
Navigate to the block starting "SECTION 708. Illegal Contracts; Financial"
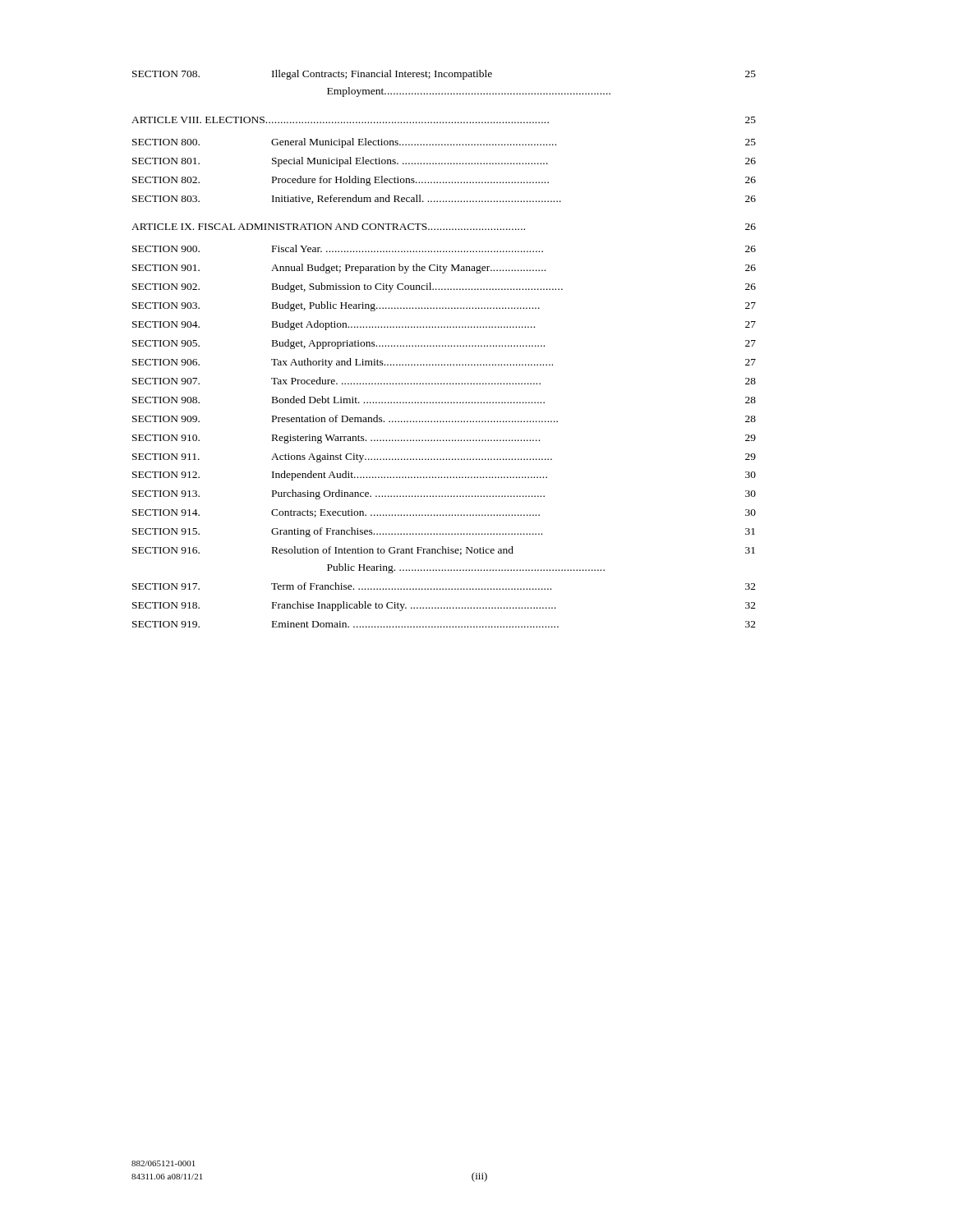(x=444, y=83)
